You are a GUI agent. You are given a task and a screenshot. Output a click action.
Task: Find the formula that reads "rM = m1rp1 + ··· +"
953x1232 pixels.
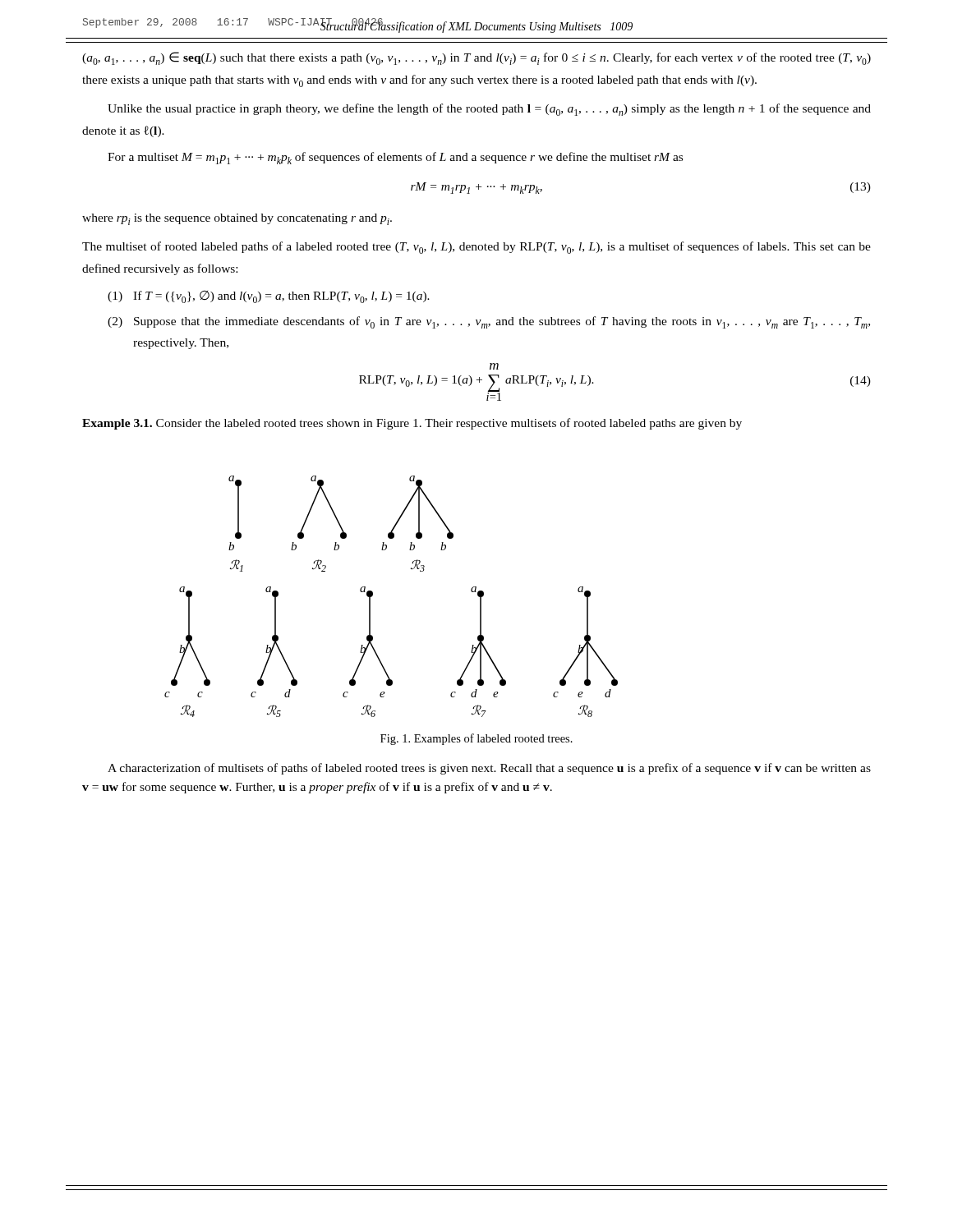click(479, 188)
